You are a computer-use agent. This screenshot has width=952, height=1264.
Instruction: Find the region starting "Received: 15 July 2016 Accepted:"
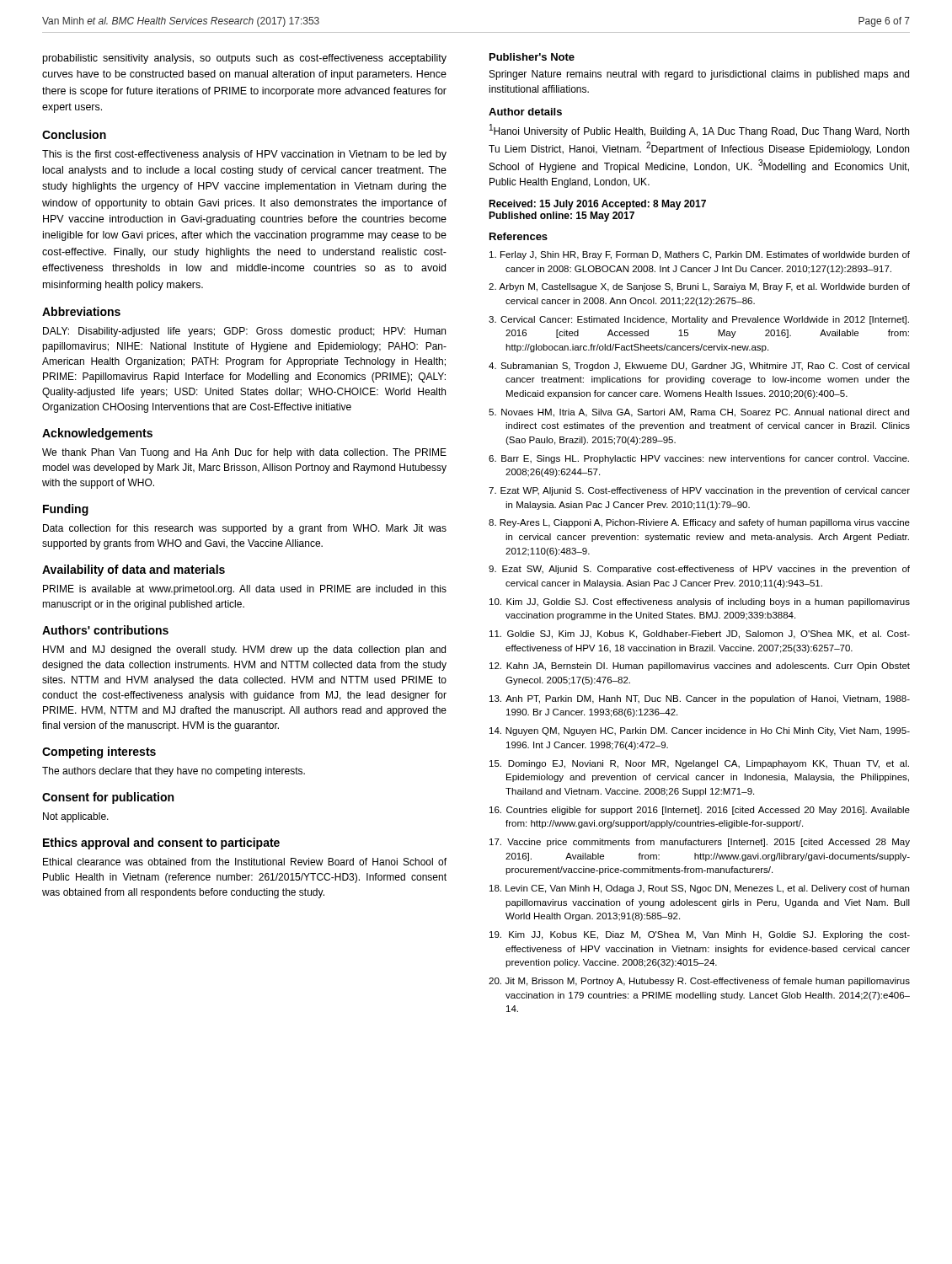[x=597, y=210]
